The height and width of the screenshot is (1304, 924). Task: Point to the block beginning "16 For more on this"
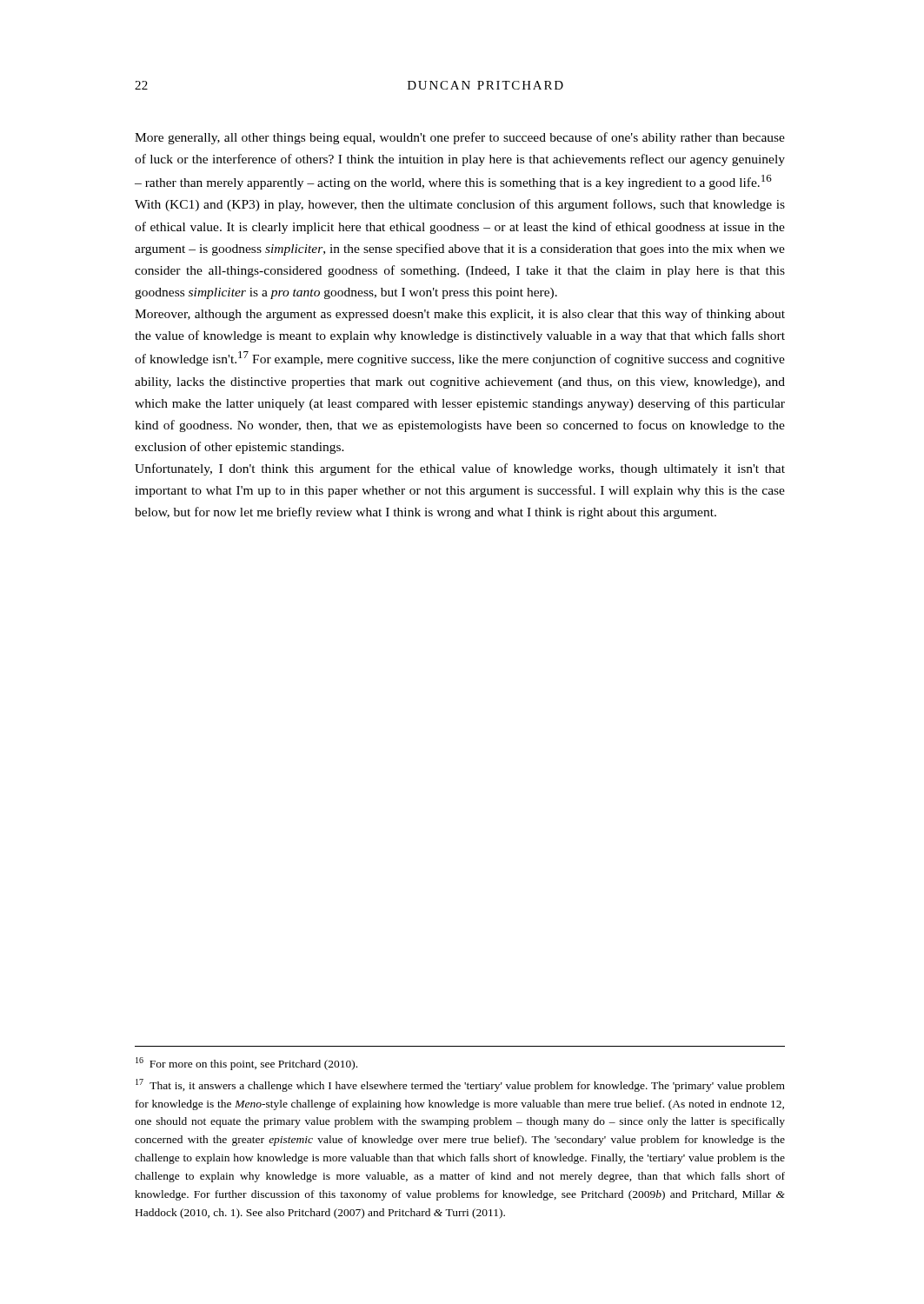coord(246,1062)
